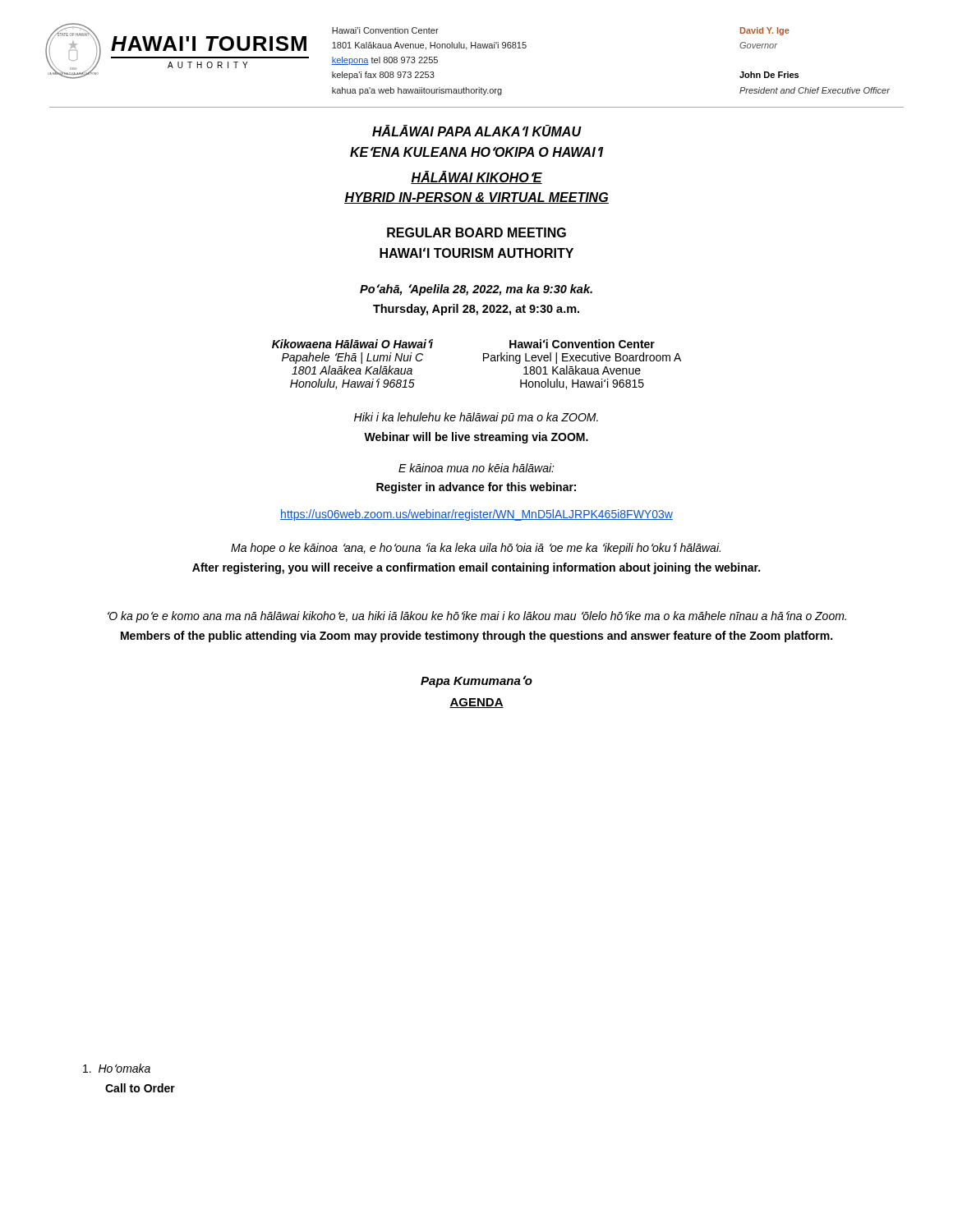The width and height of the screenshot is (953, 1232).
Task: Select the title that says "HĀLĀWAI PAPA ALAKAʻI KŪMAU KEʻENA KULEANA HOʻOKIPA"
Action: click(476, 142)
